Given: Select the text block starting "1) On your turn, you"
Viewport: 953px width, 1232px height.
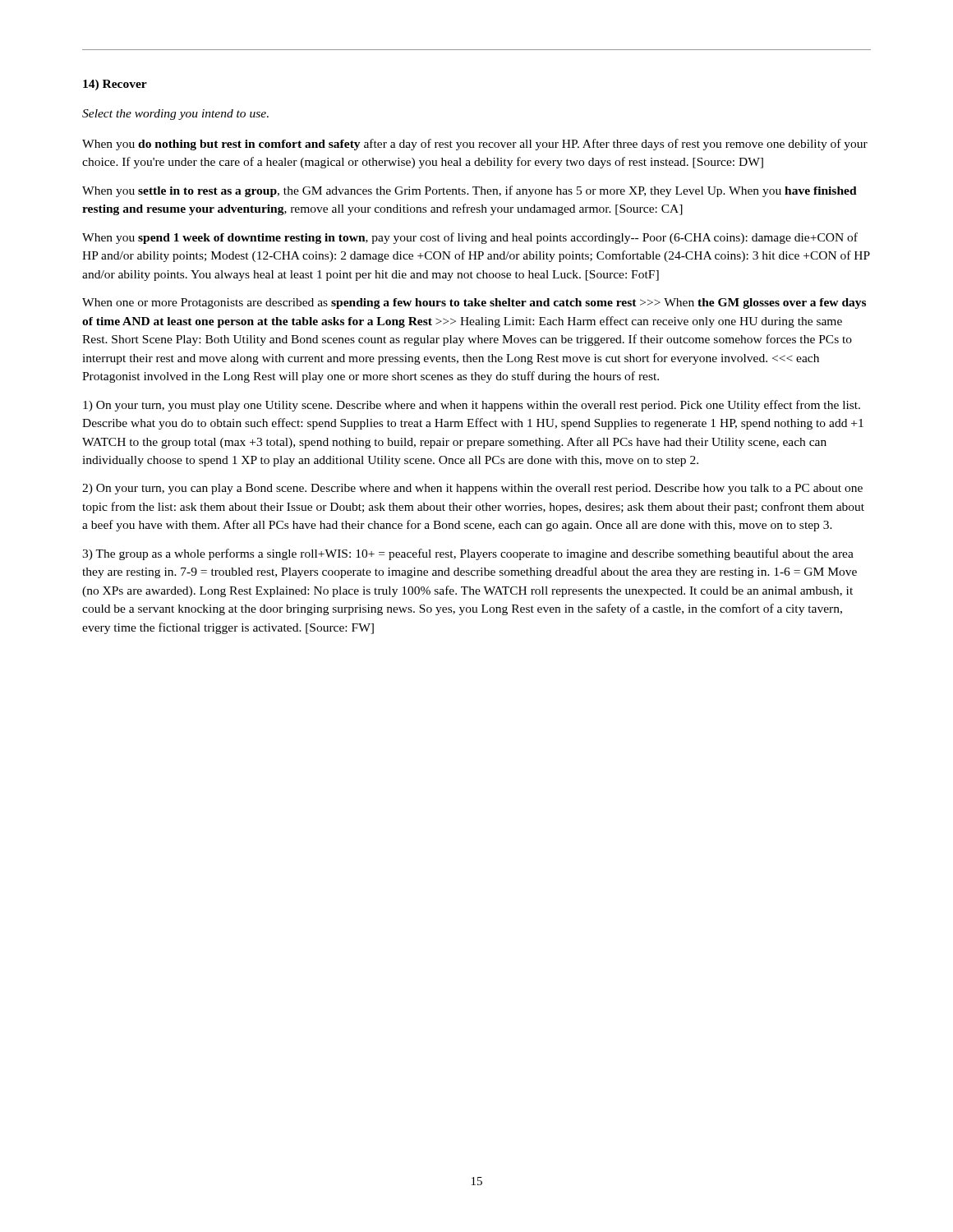Looking at the screenshot, I should (473, 432).
